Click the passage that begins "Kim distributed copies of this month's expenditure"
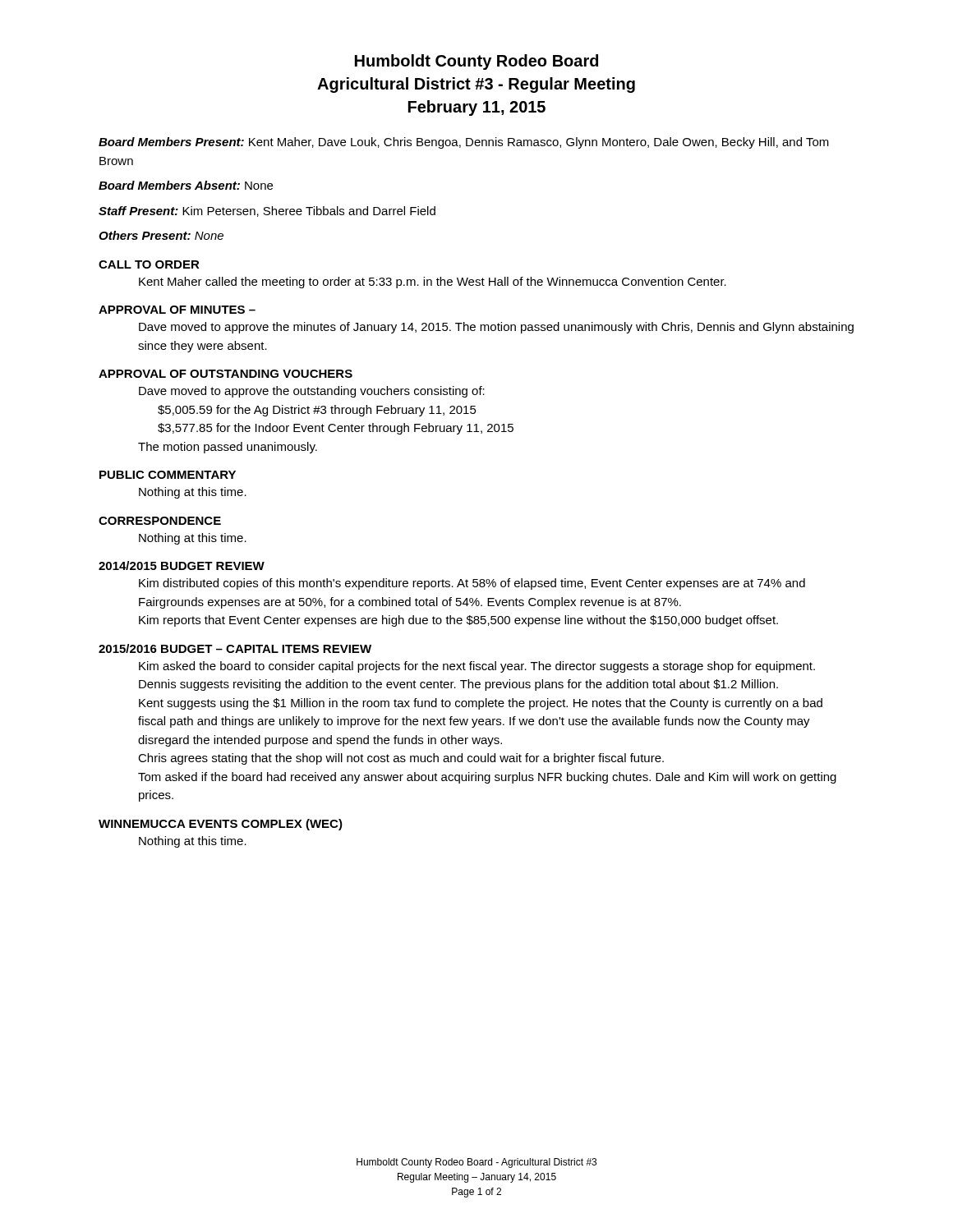The image size is (953, 1232). pyautogui.click(x=472, y=601)
